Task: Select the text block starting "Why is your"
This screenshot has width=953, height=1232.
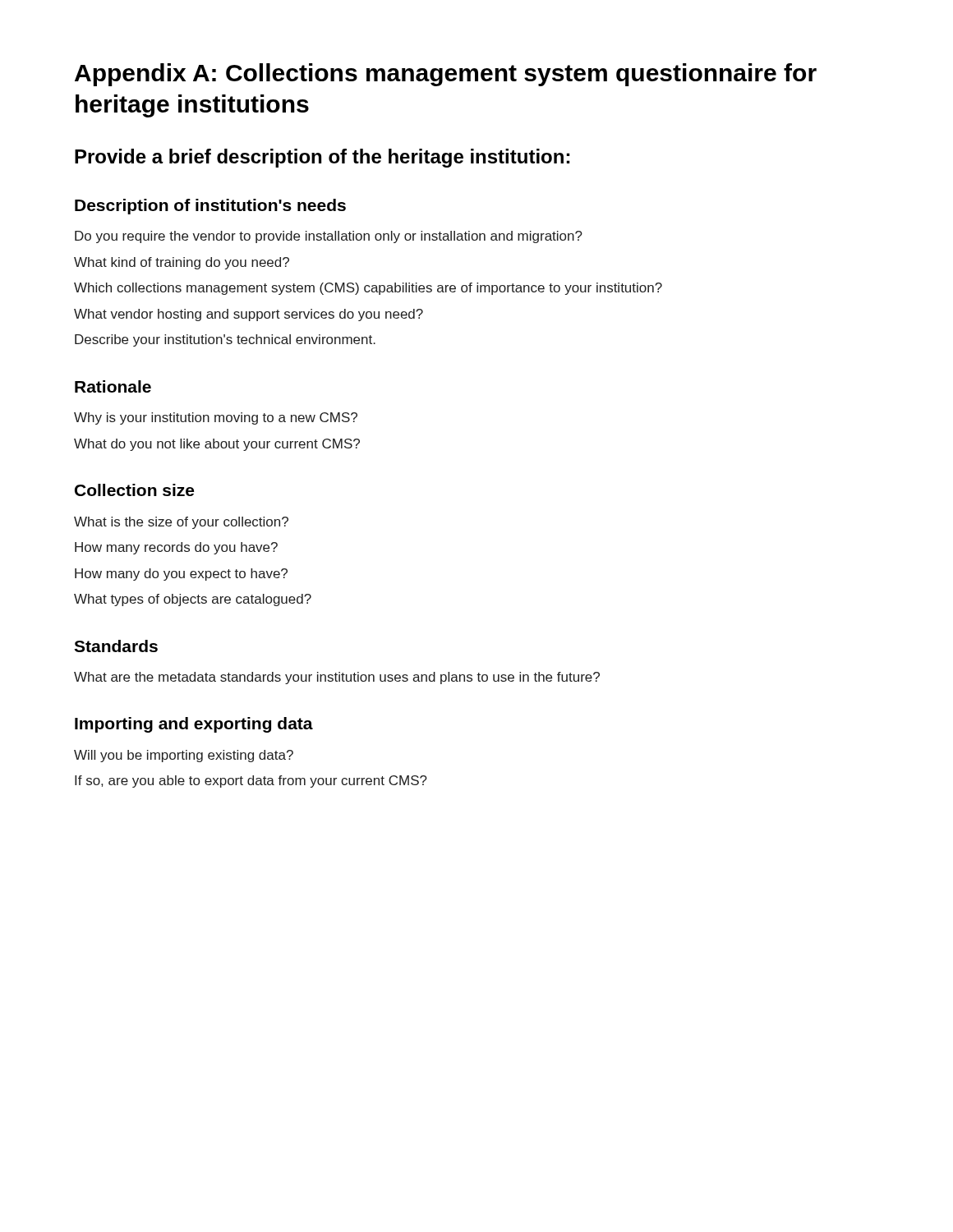Action: point(216,418)
